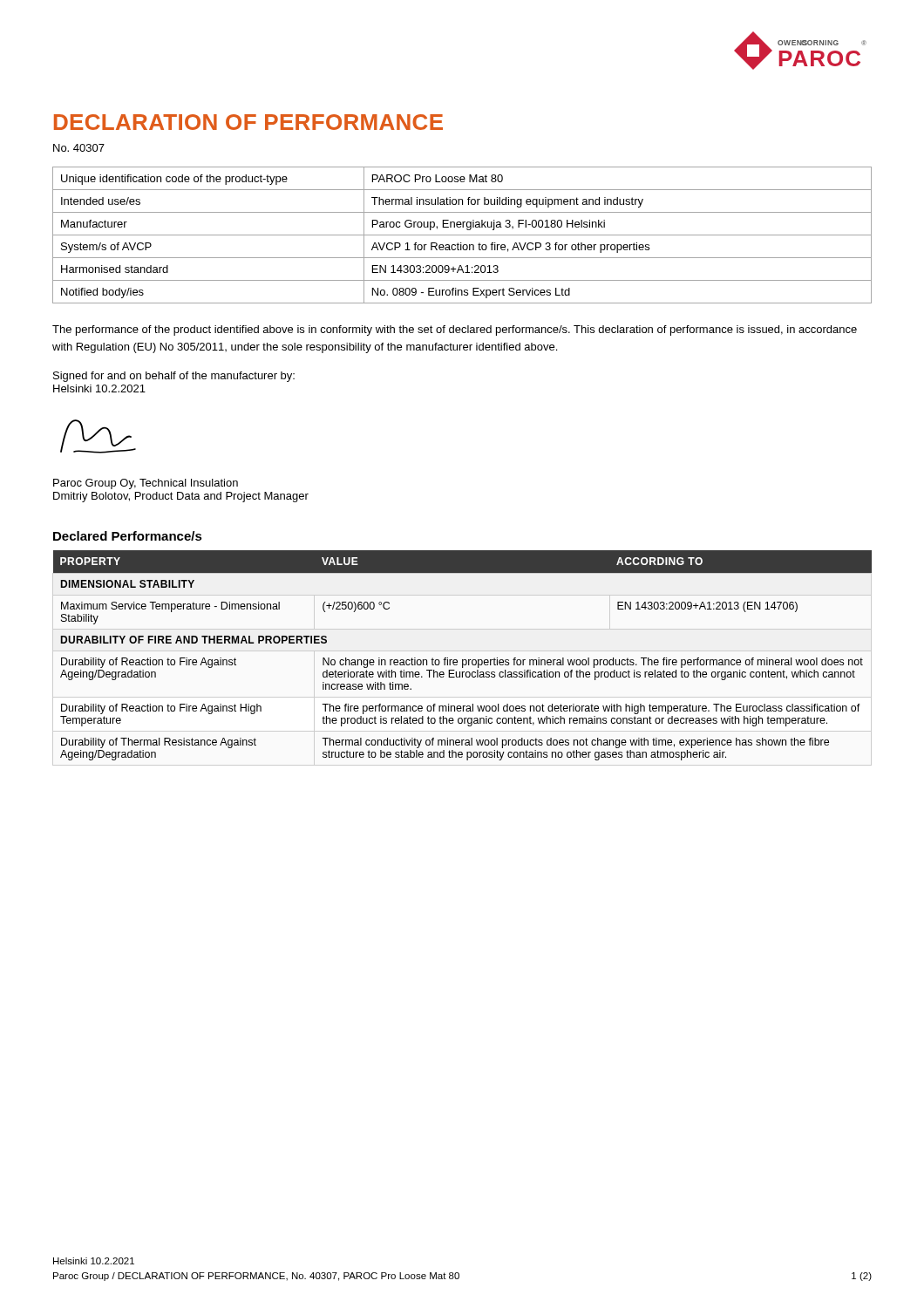Image resolution: width=924 pixels, height=1308 pixels.
Task: Select the logo
Action: (802, 50)
